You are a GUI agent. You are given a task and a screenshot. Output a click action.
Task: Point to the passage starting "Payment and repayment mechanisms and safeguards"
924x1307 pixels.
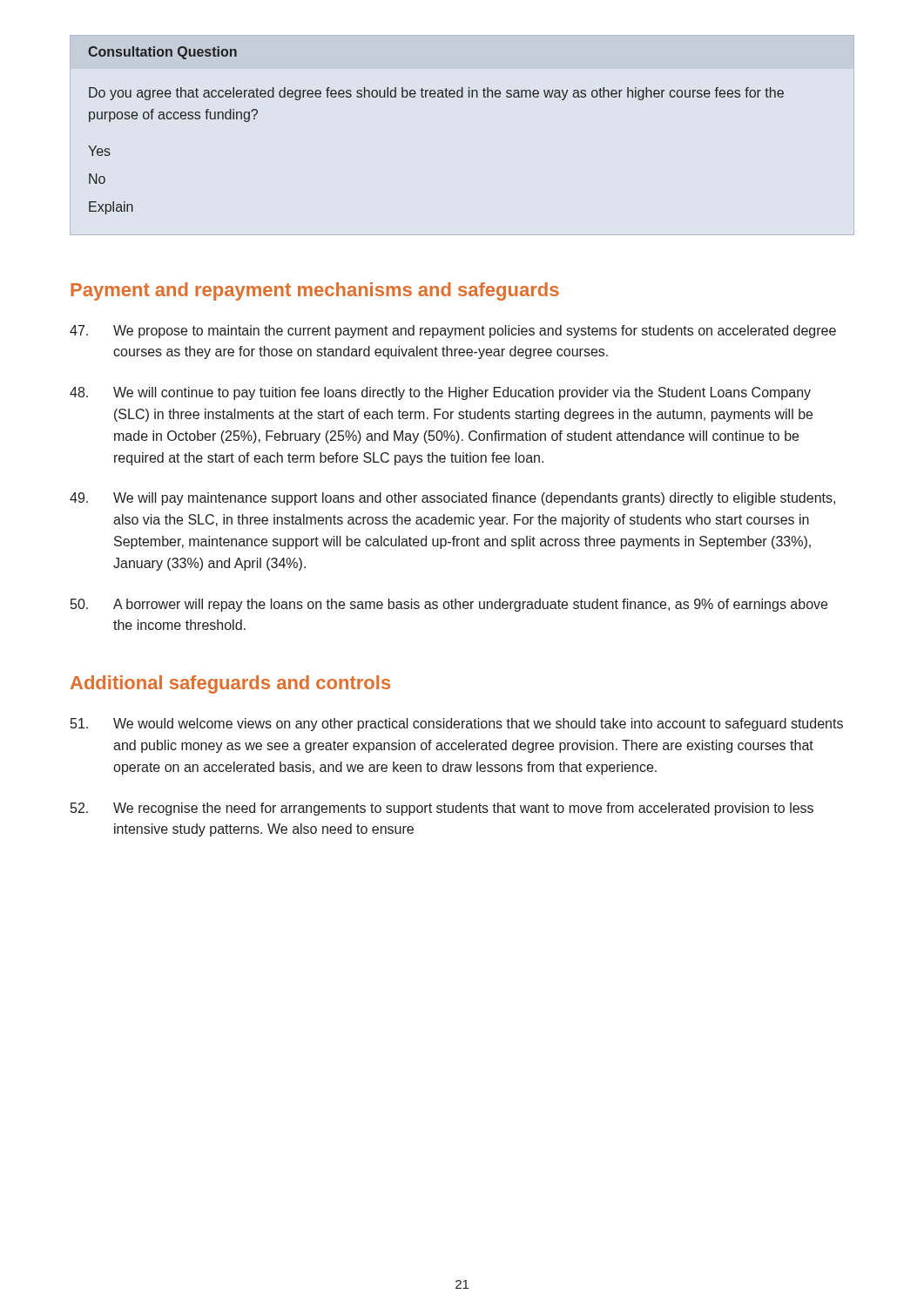315,289
